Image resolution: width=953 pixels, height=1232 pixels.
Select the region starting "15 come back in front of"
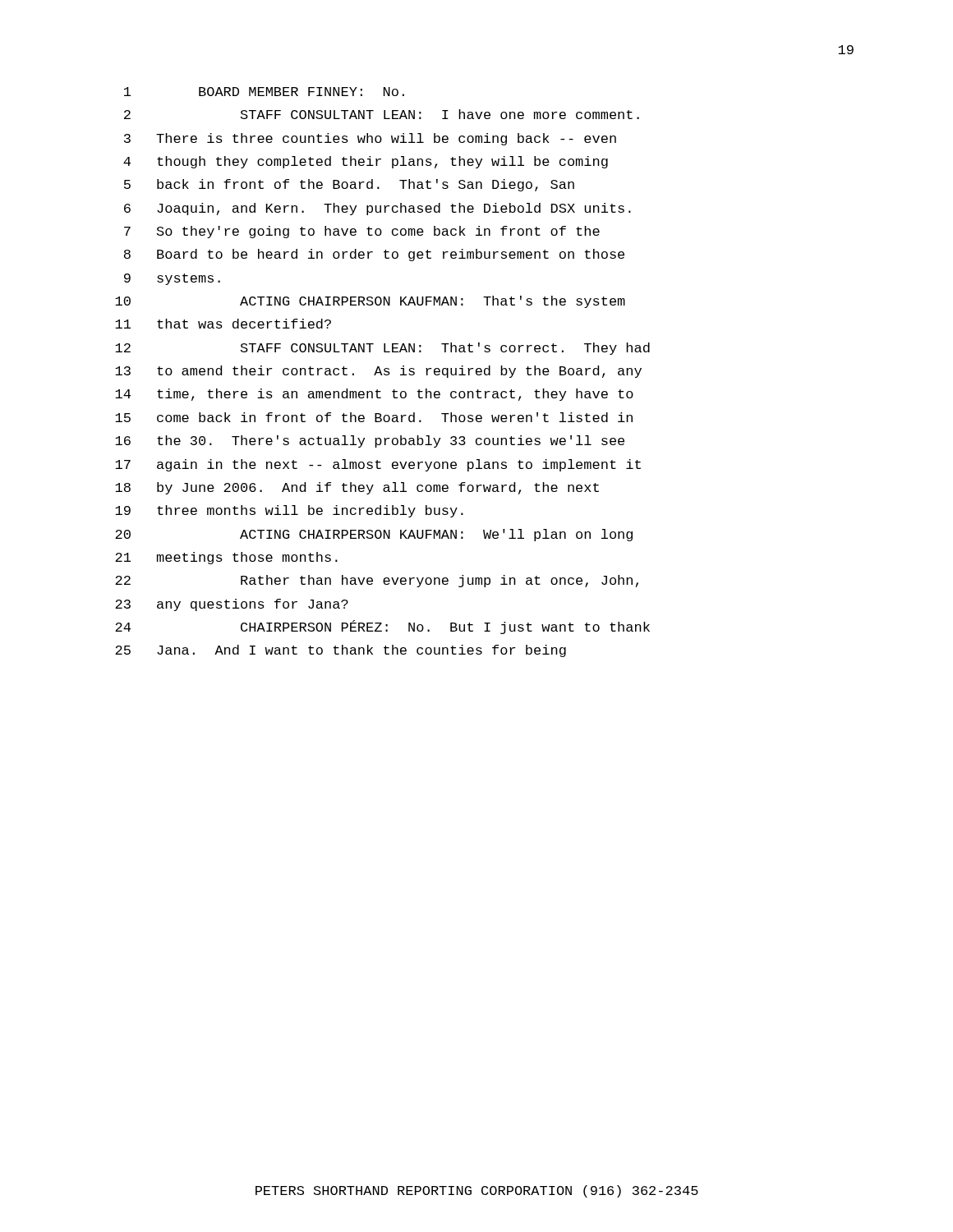click(476, 419)
